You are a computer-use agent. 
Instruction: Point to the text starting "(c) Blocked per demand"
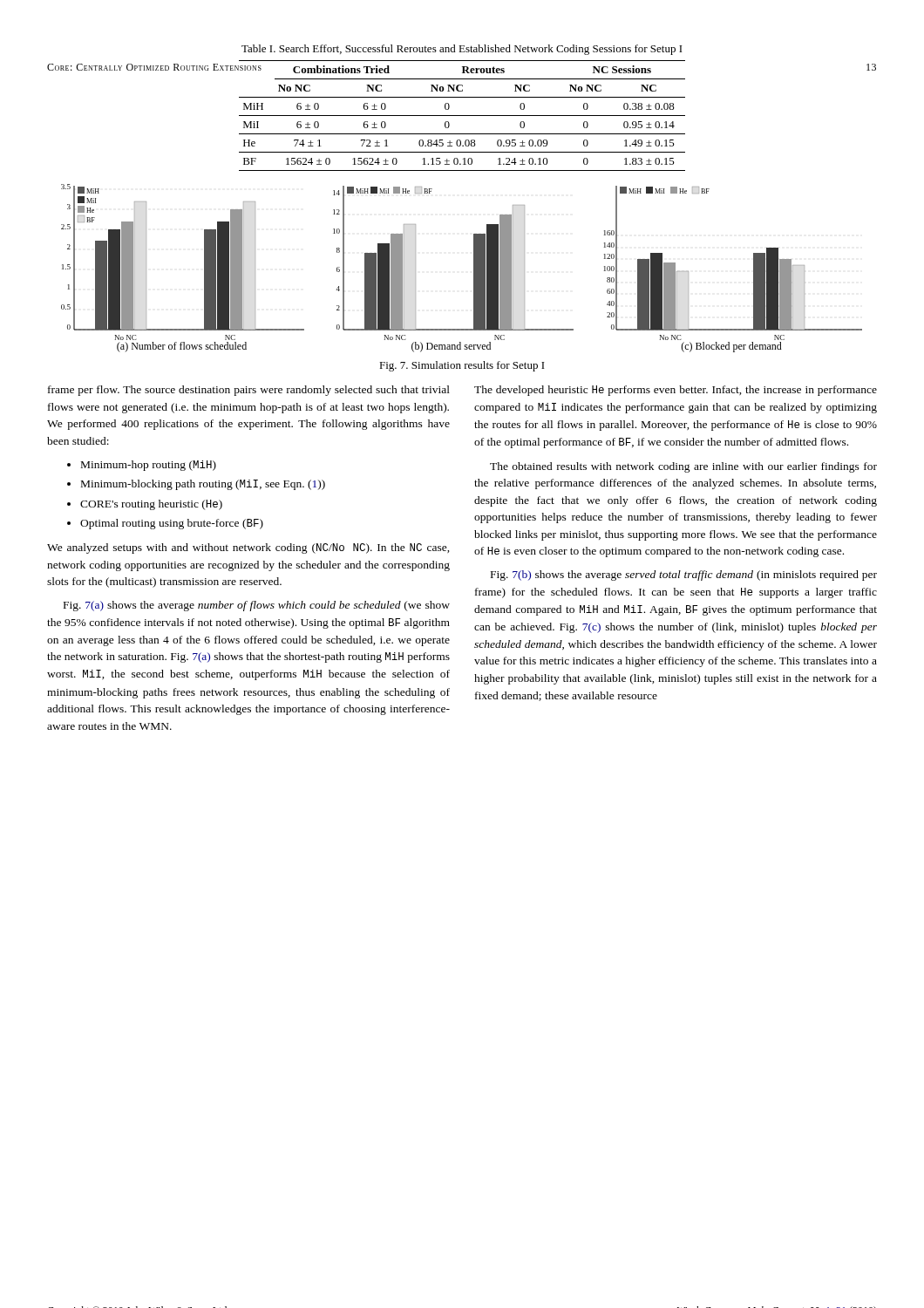coord(731,346)
